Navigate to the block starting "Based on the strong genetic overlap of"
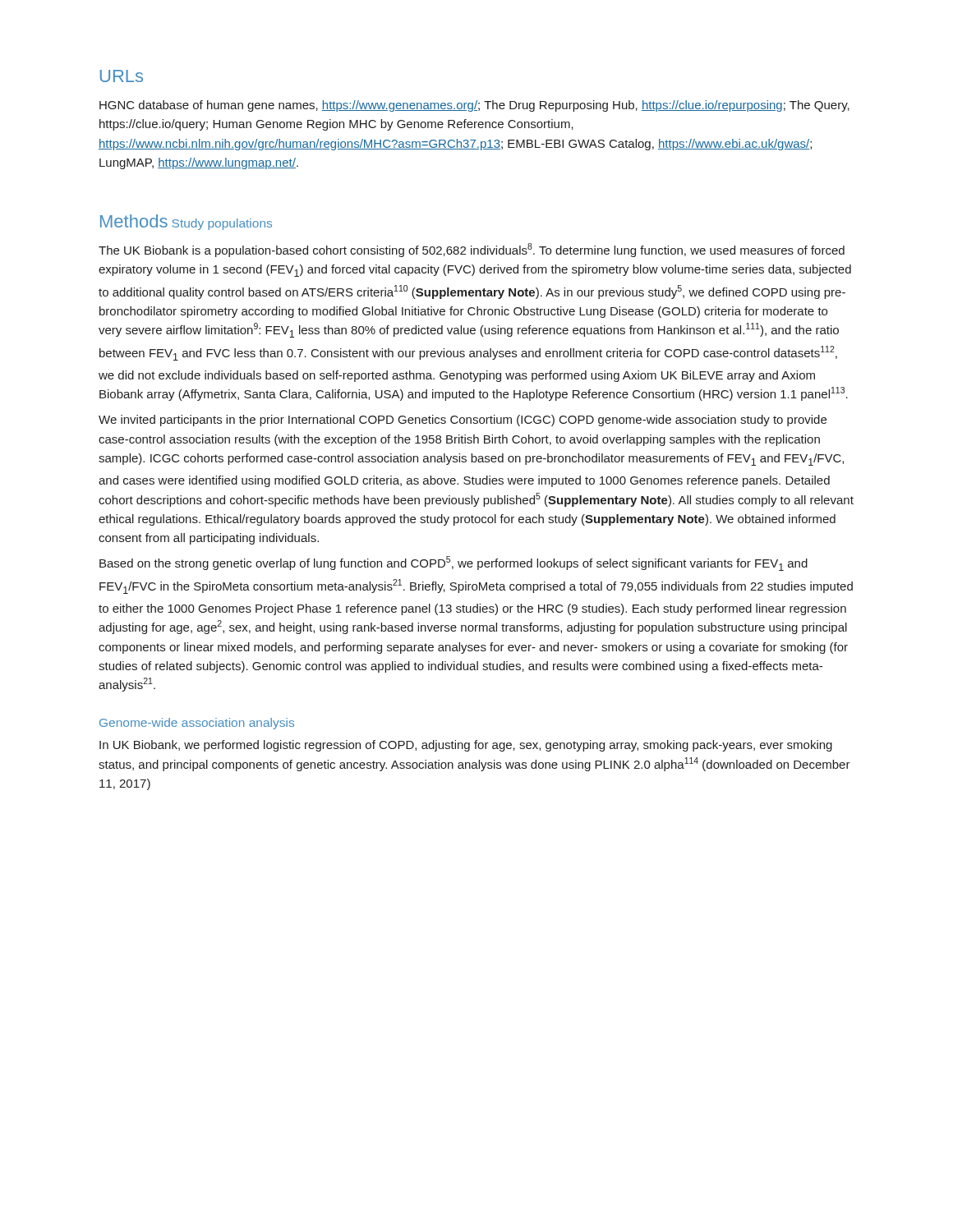953x1232 pixels. point(476,623)
